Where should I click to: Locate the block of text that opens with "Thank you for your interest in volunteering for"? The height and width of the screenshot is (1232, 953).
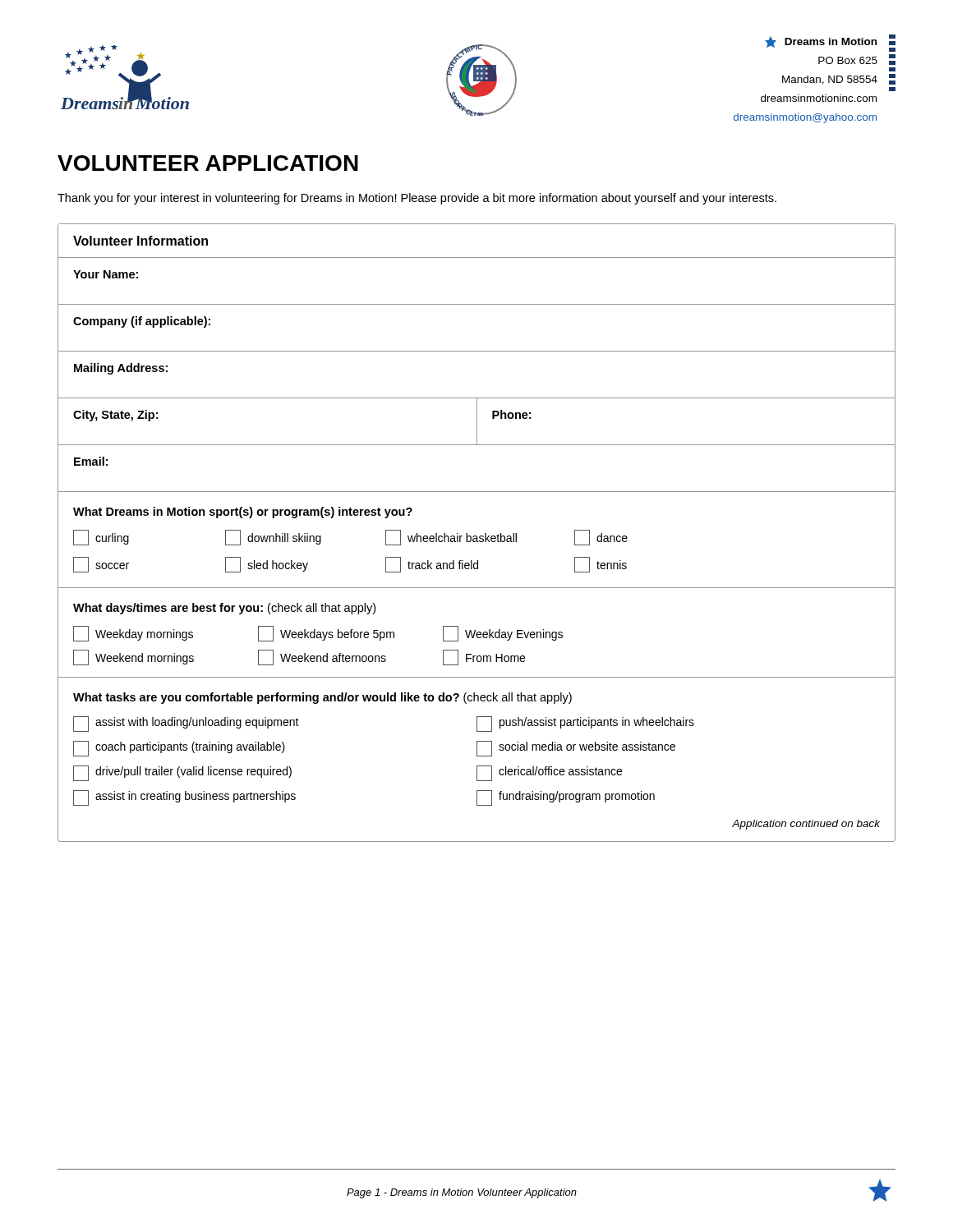click(x=417, y=198)
